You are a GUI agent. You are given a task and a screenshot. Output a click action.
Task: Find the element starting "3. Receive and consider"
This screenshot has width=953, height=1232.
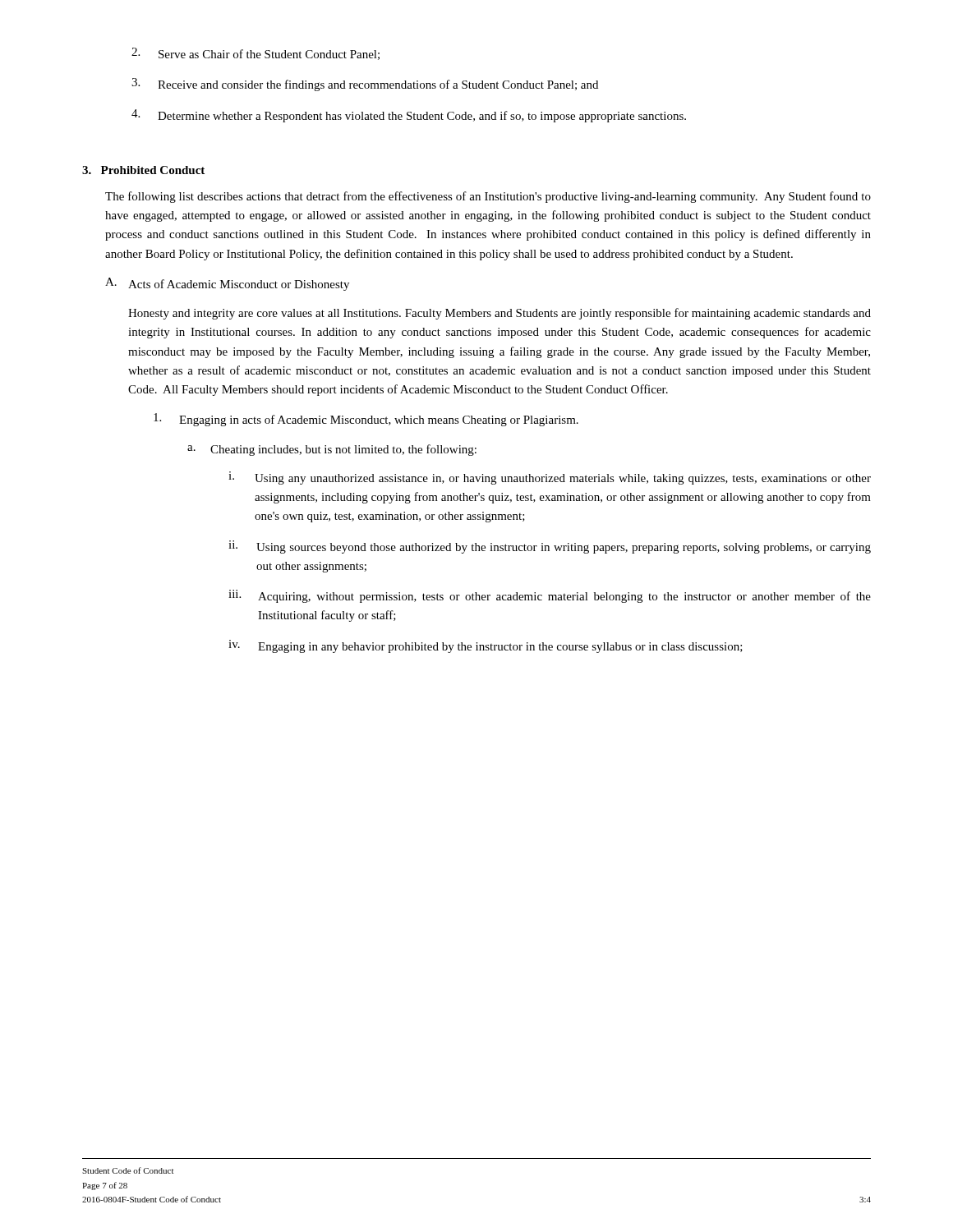point(501,85)
